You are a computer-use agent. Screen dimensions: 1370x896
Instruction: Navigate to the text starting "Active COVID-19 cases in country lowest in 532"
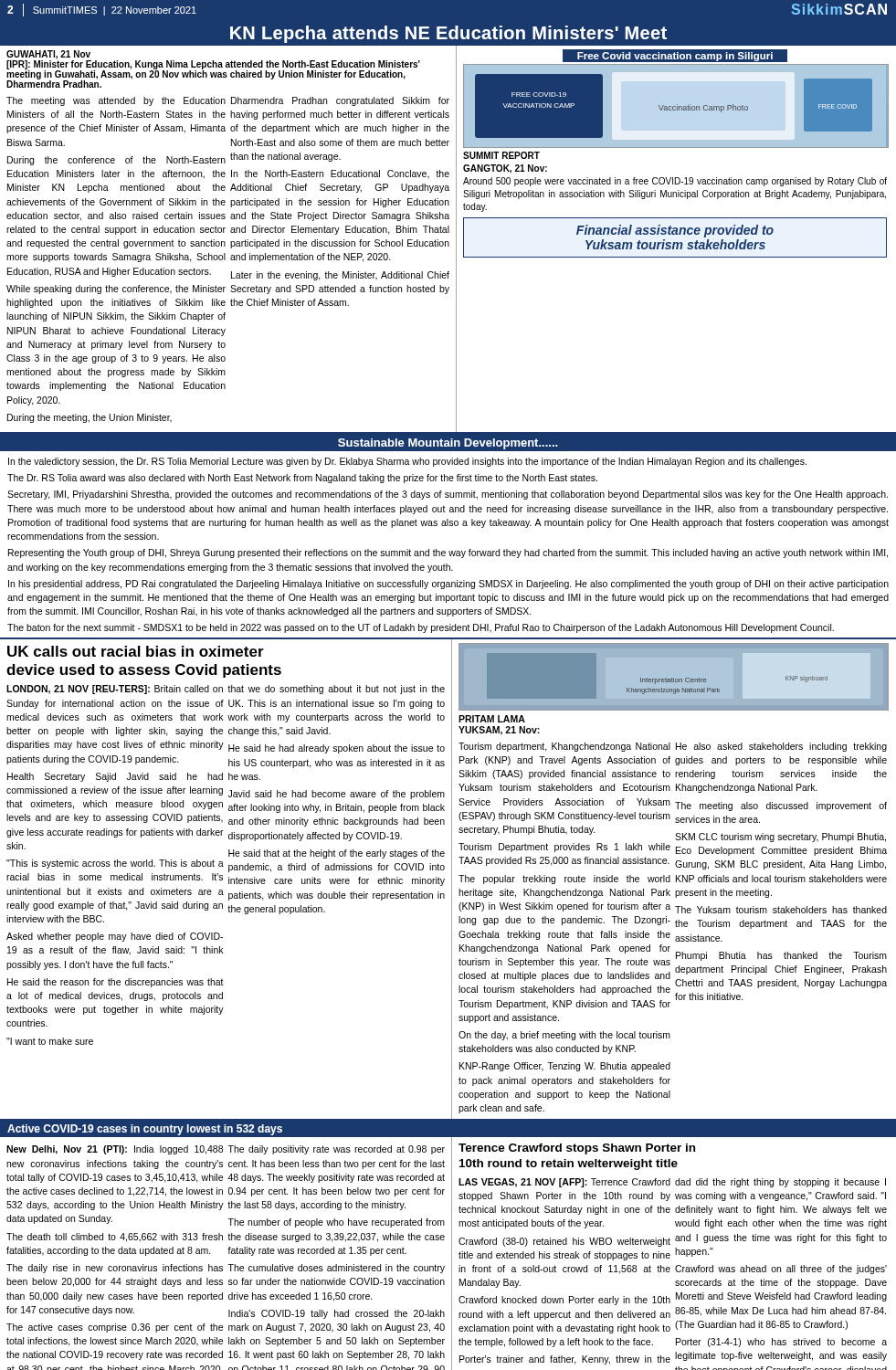145,1129
